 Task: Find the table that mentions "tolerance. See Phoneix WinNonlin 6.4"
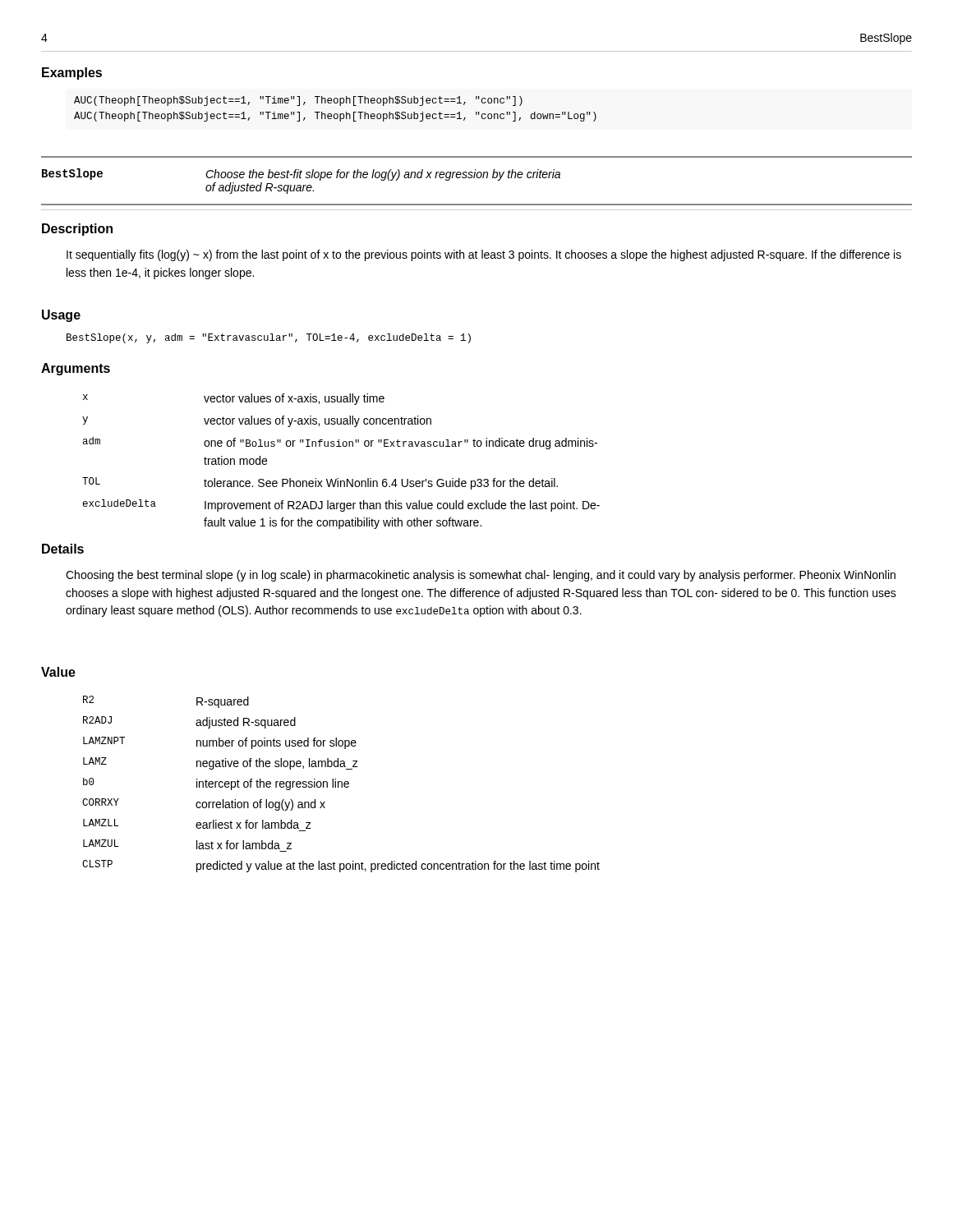[489, 459]
